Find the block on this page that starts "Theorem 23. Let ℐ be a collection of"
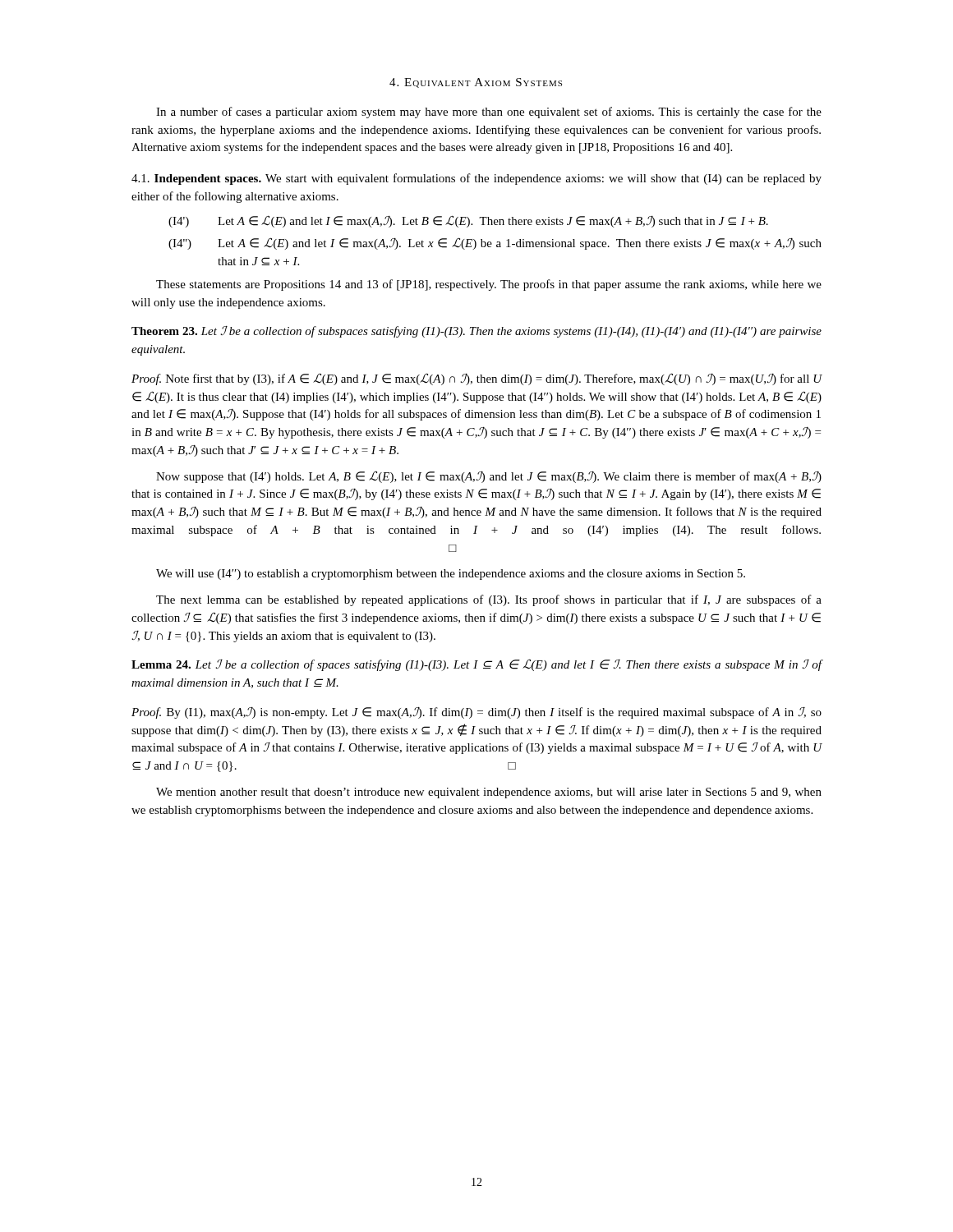 coord(476,340)
